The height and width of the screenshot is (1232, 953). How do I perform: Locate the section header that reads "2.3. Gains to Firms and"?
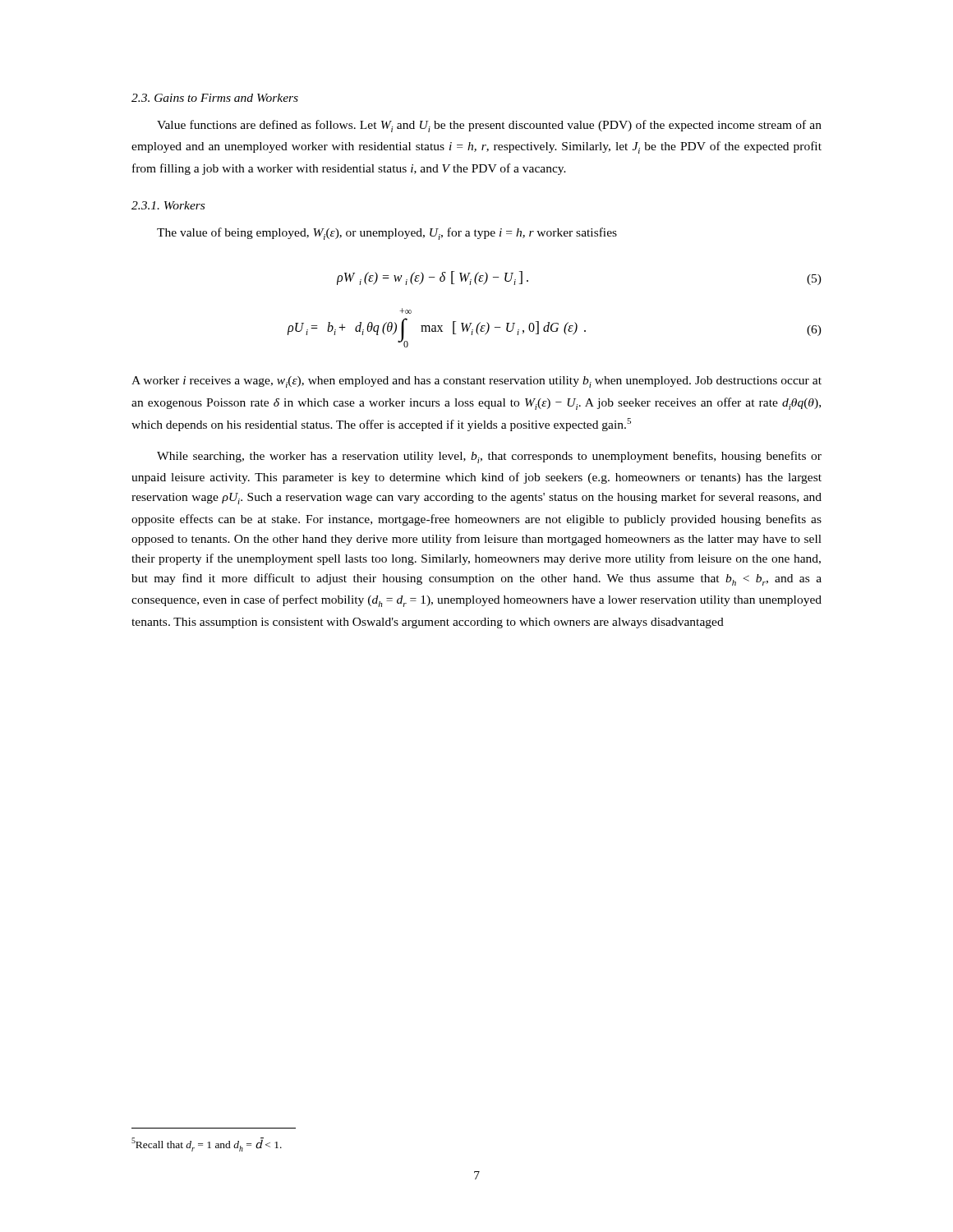tap(215, 97)
